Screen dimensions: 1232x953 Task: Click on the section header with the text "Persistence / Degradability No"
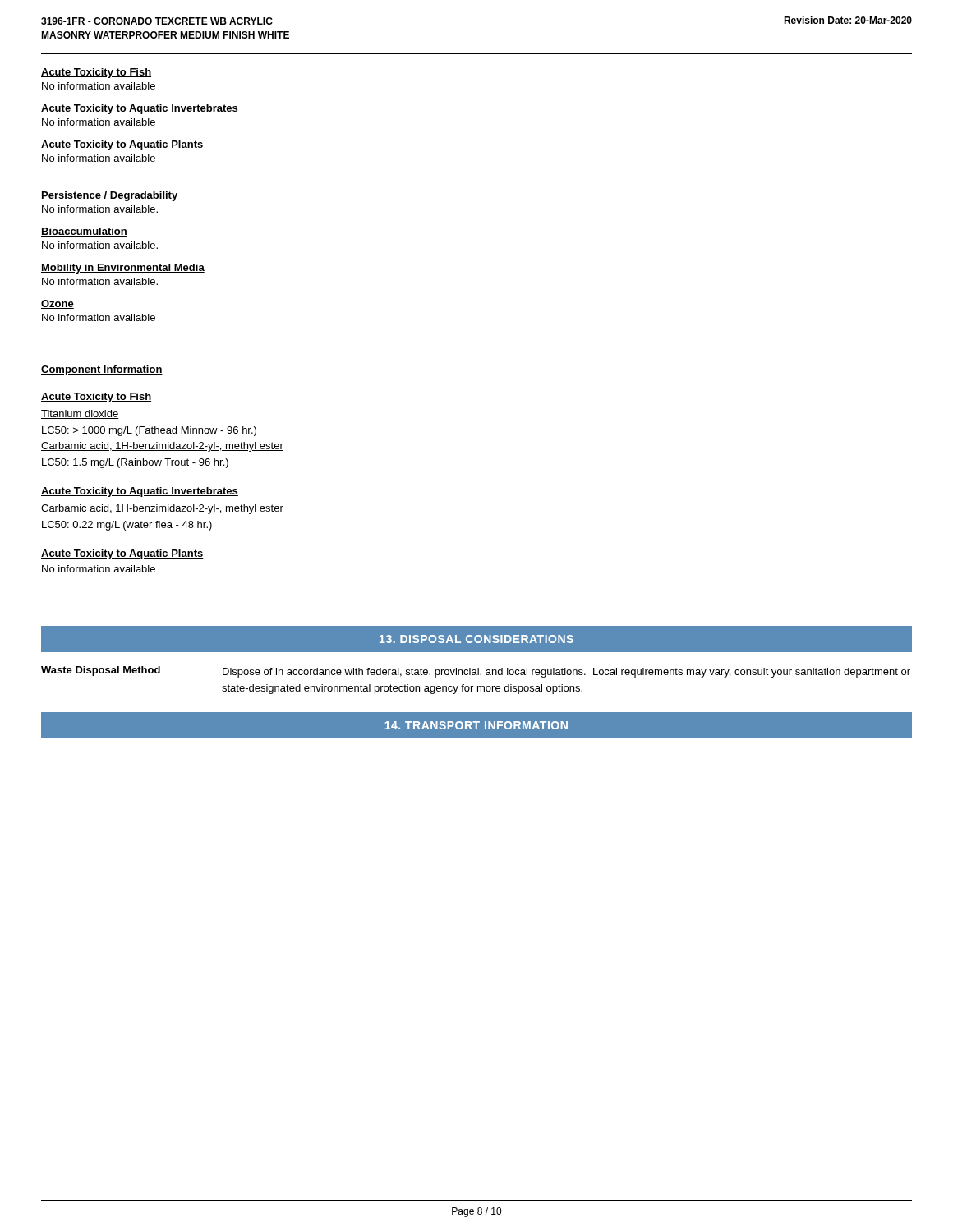click(x=109, y=196)
